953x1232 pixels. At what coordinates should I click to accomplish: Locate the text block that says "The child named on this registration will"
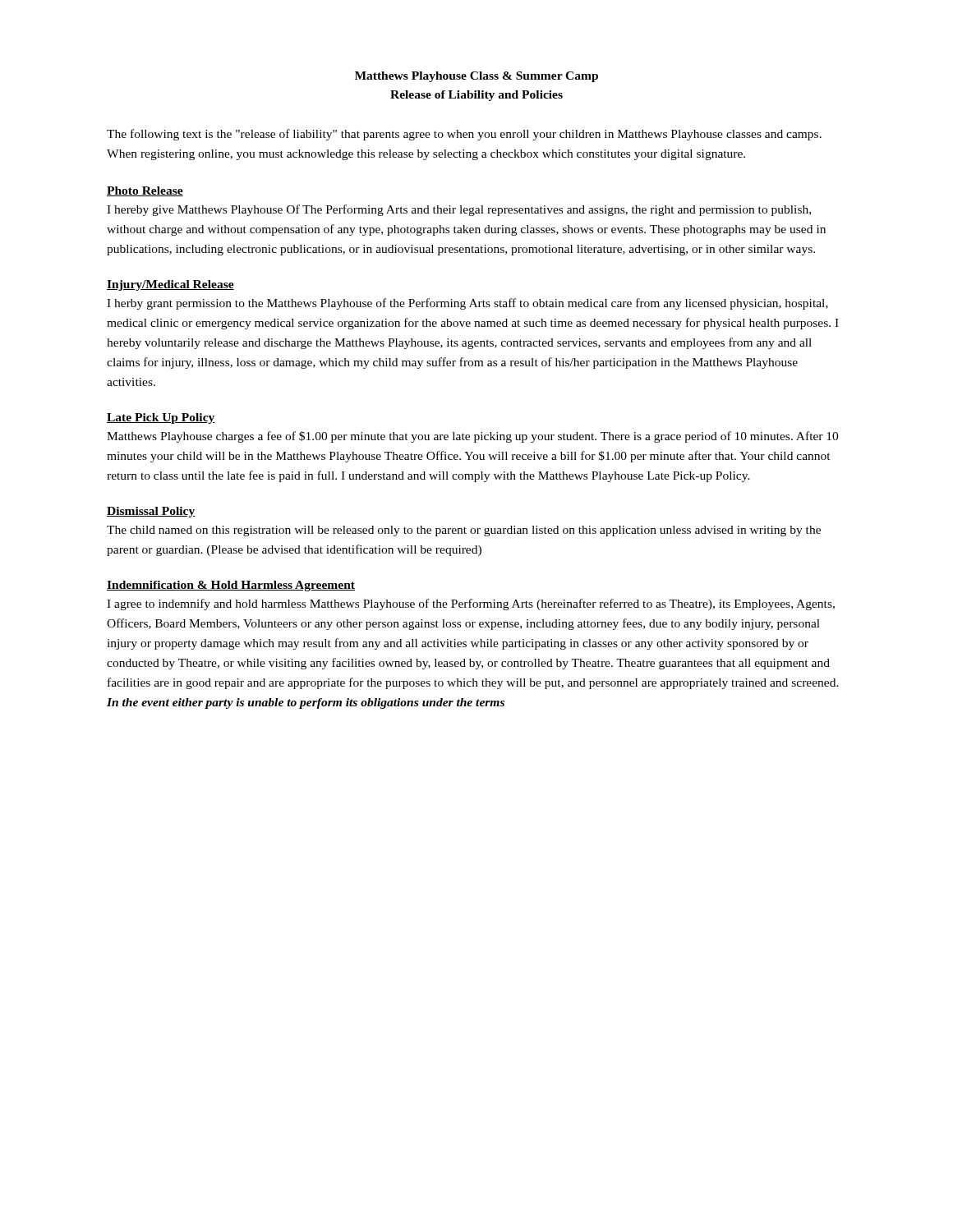(464, 539)
